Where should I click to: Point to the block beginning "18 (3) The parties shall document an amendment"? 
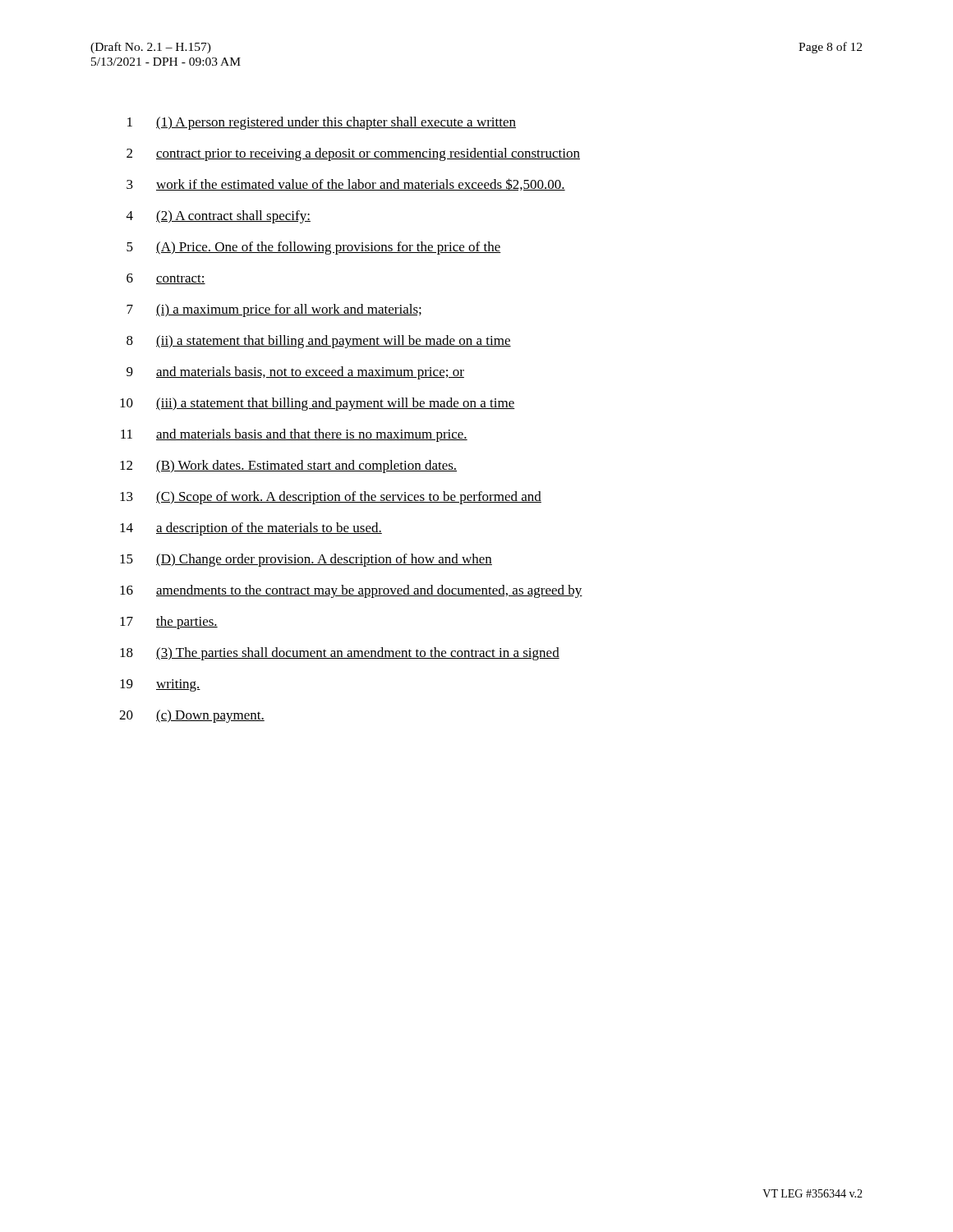click(476, 653)
